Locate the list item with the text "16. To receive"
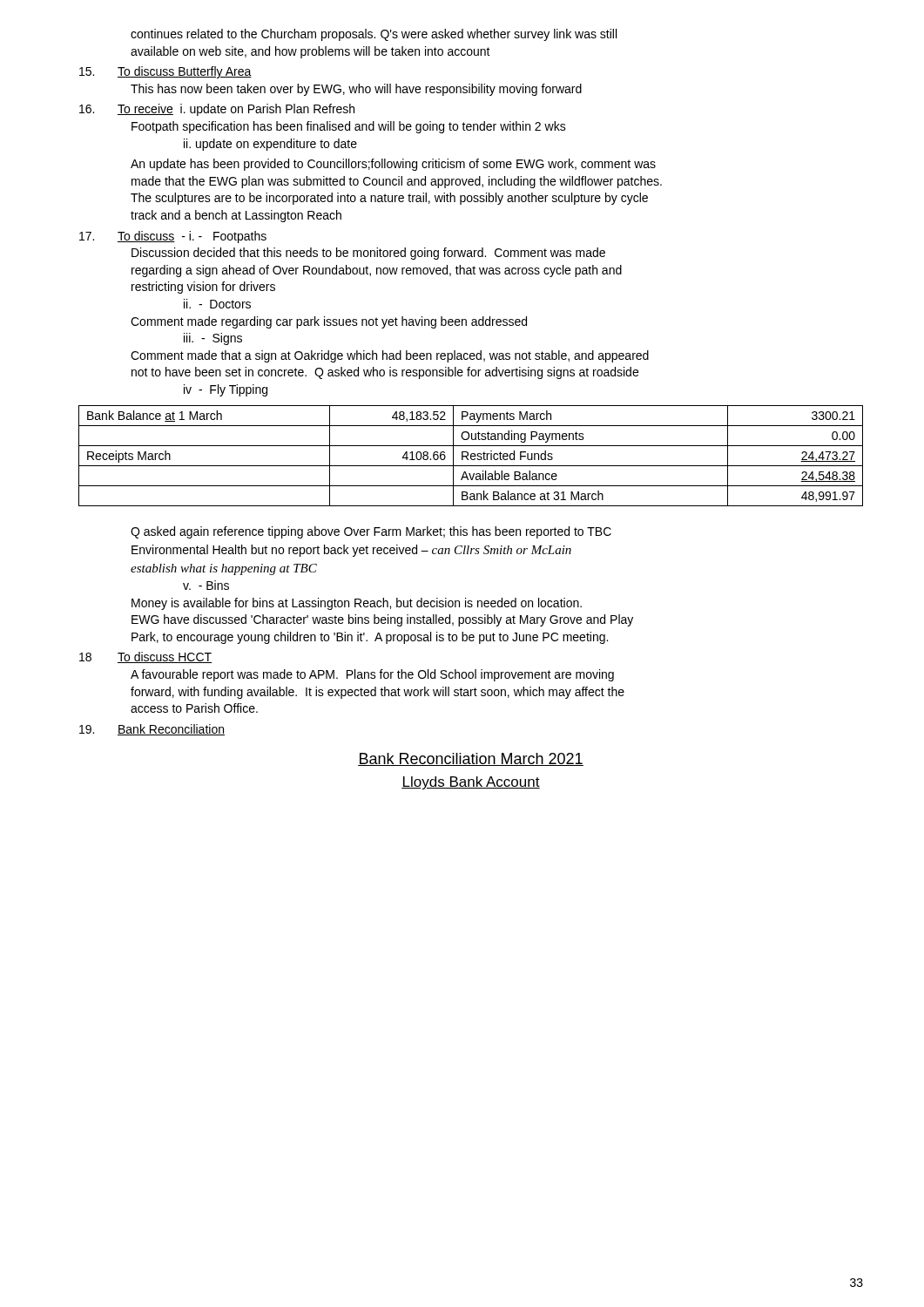924x1307 pixels. [x=471, y=163]
